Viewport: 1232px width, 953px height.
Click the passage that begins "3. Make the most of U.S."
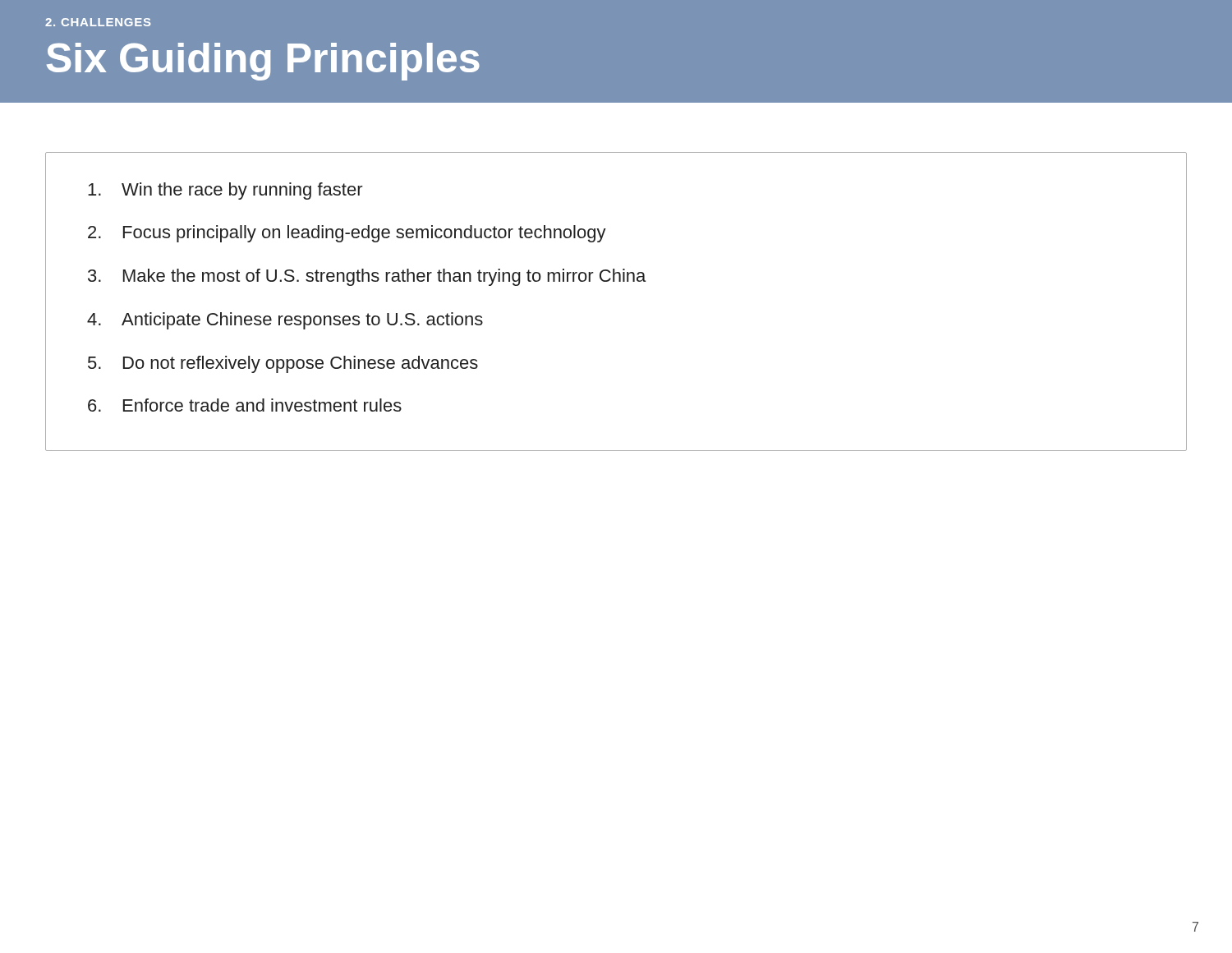[x=366, y=276]
